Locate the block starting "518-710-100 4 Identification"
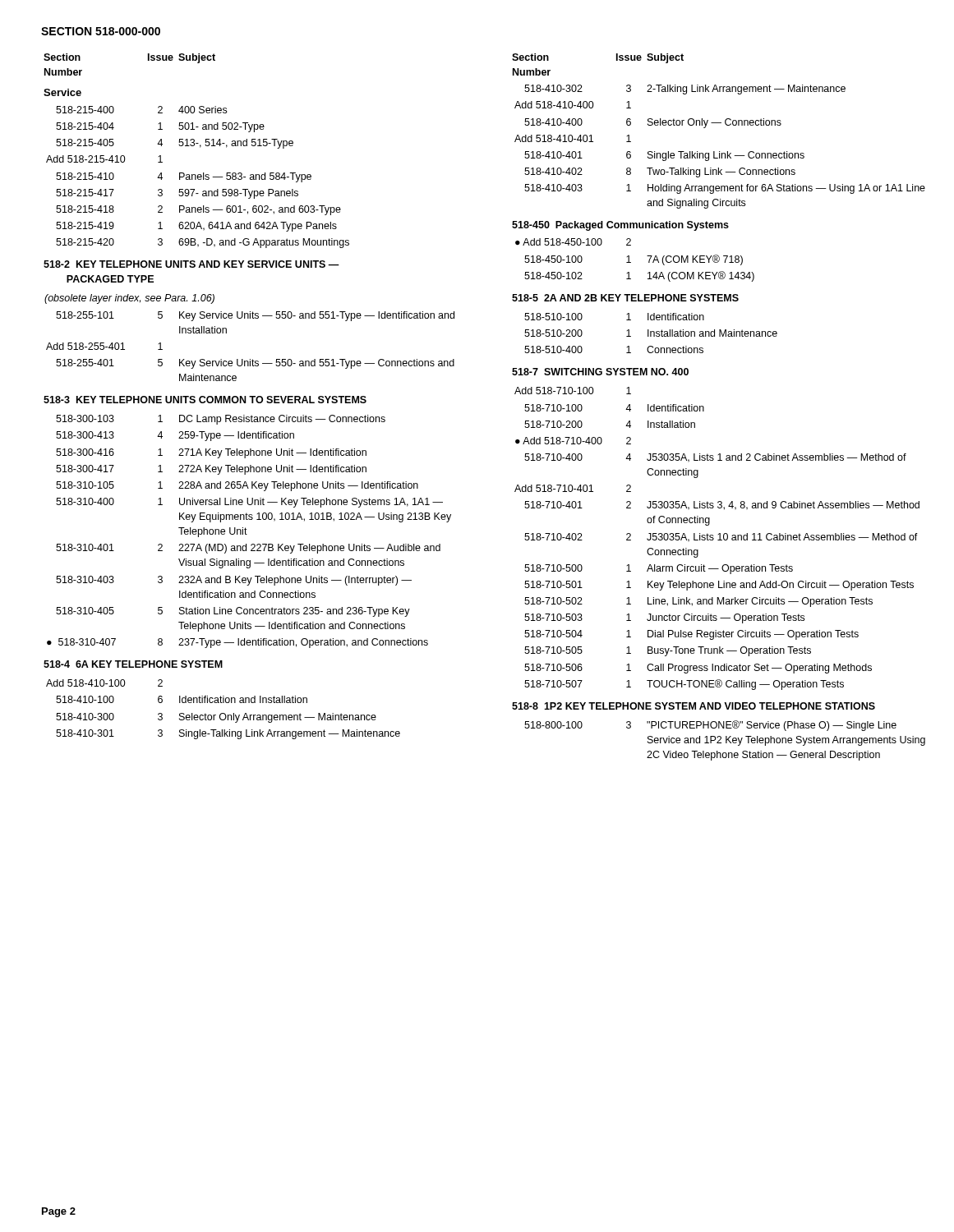The image size is (954, 1232). click(558, 408)
